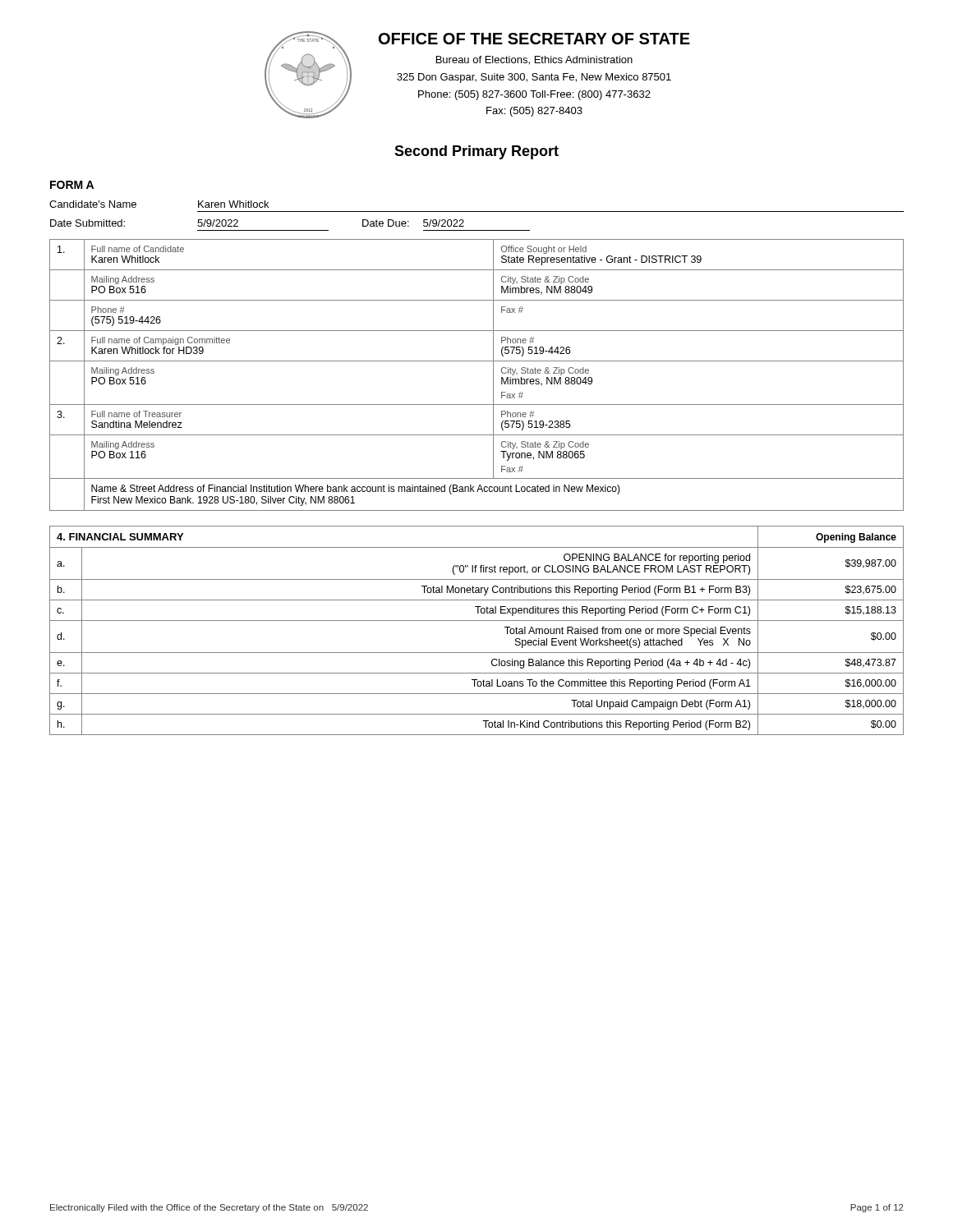
Task: Click on the table containing "Total Unpaid Campaign Debt (Form"
Action: tap(476, 631)
